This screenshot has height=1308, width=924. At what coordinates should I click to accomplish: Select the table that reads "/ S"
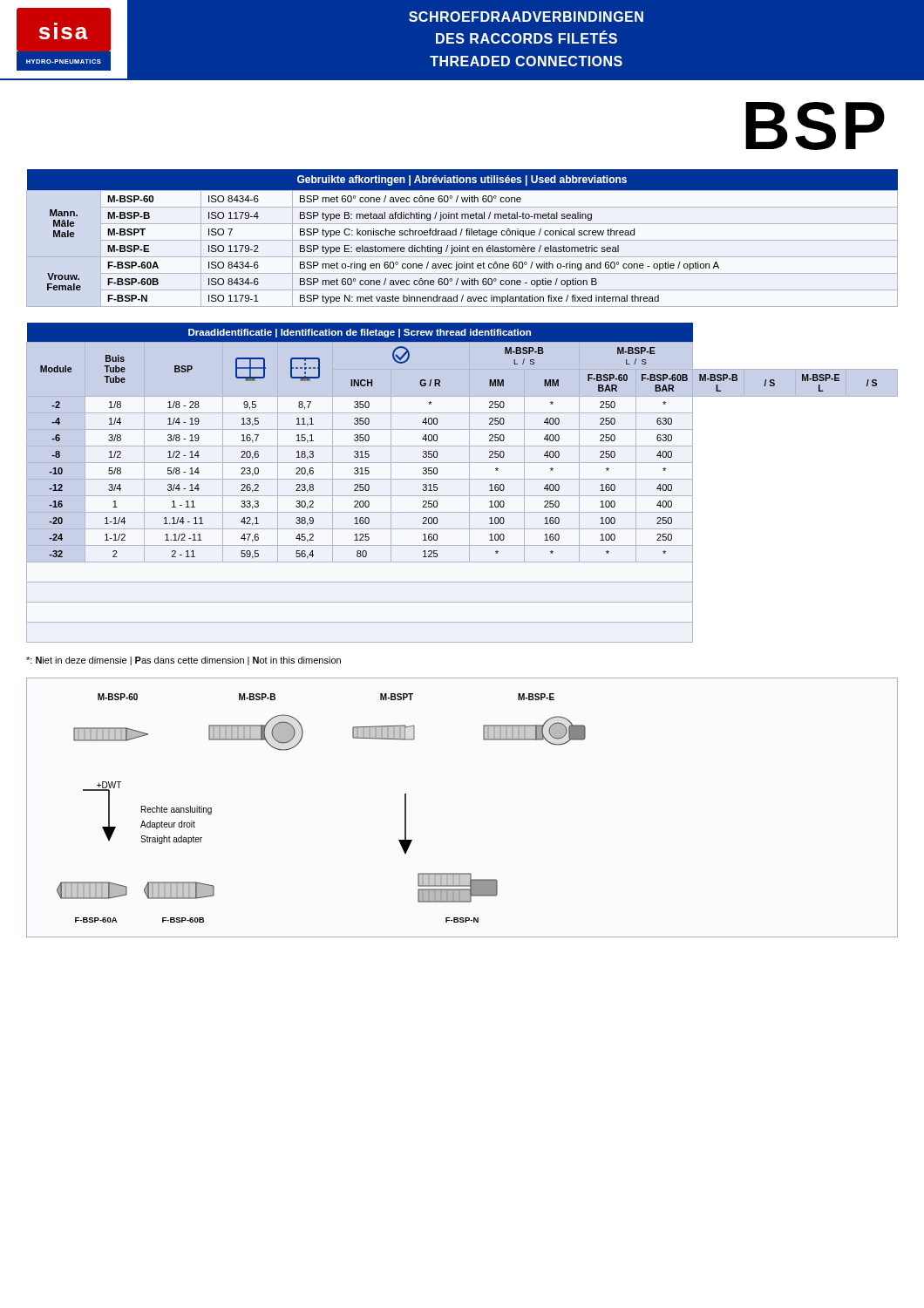pyautogui.click(x=462, y=482)
